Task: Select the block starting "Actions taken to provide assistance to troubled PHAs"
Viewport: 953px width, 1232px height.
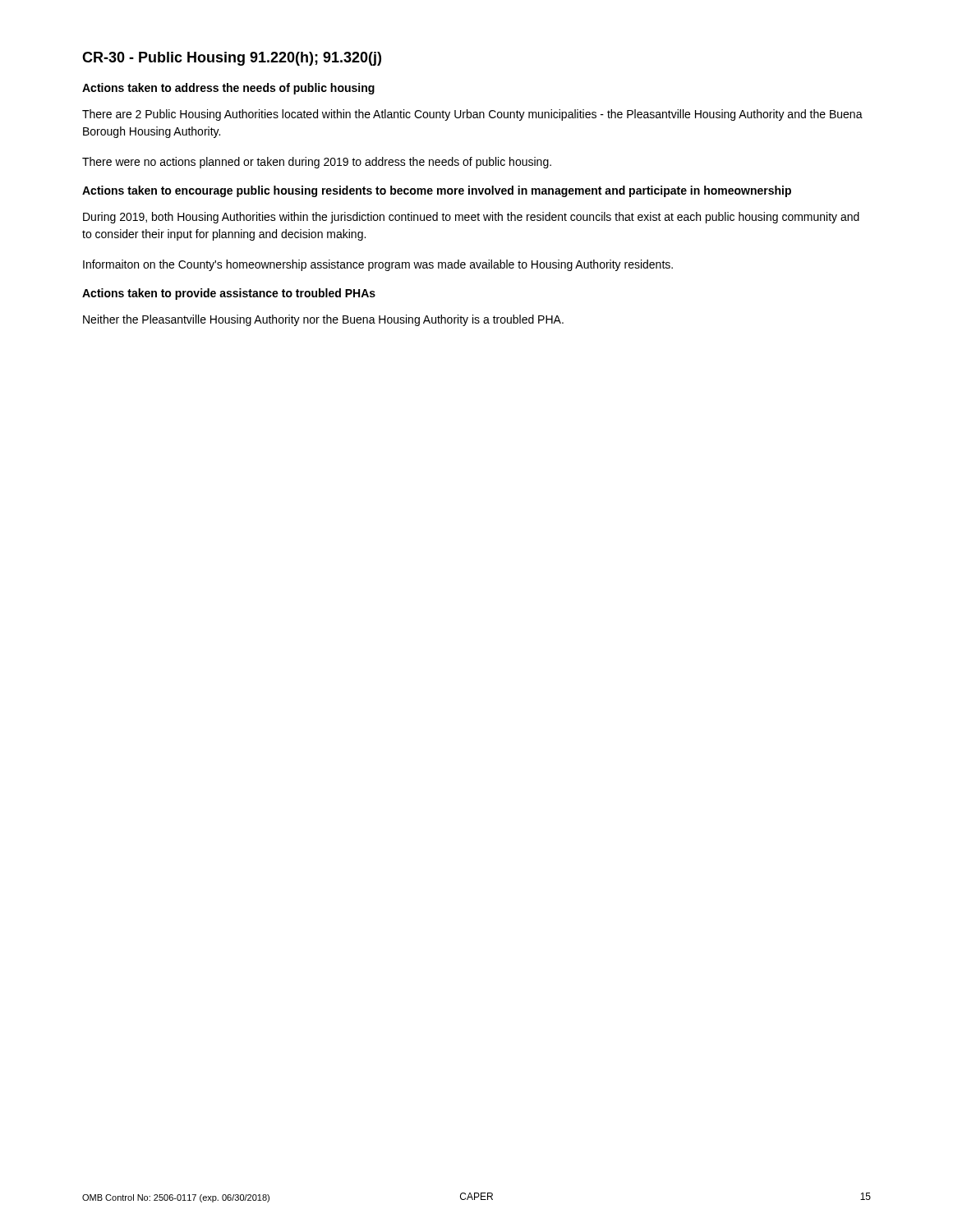Action: [229, 293]
